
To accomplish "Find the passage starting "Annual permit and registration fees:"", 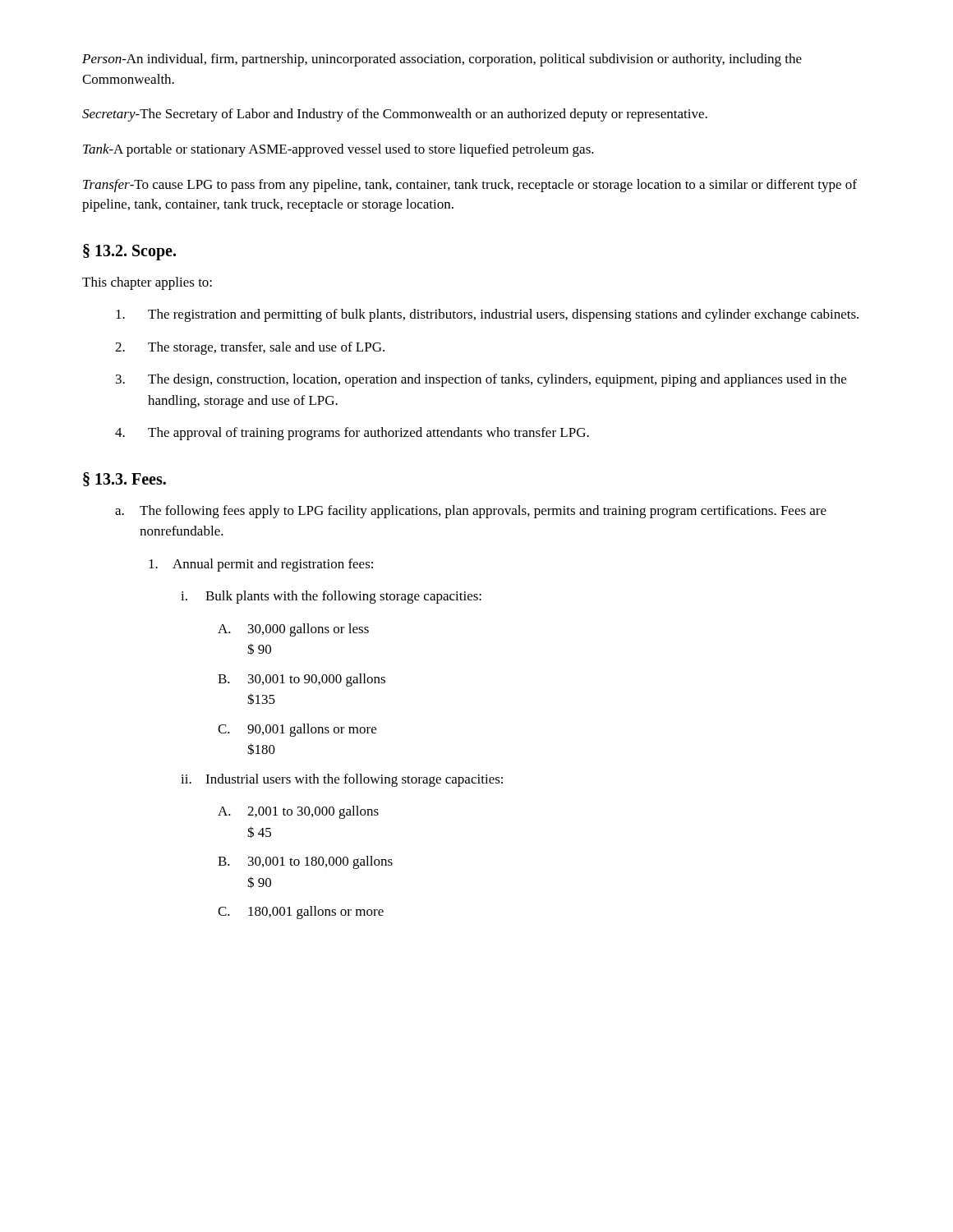I will [x=261, y=564].
